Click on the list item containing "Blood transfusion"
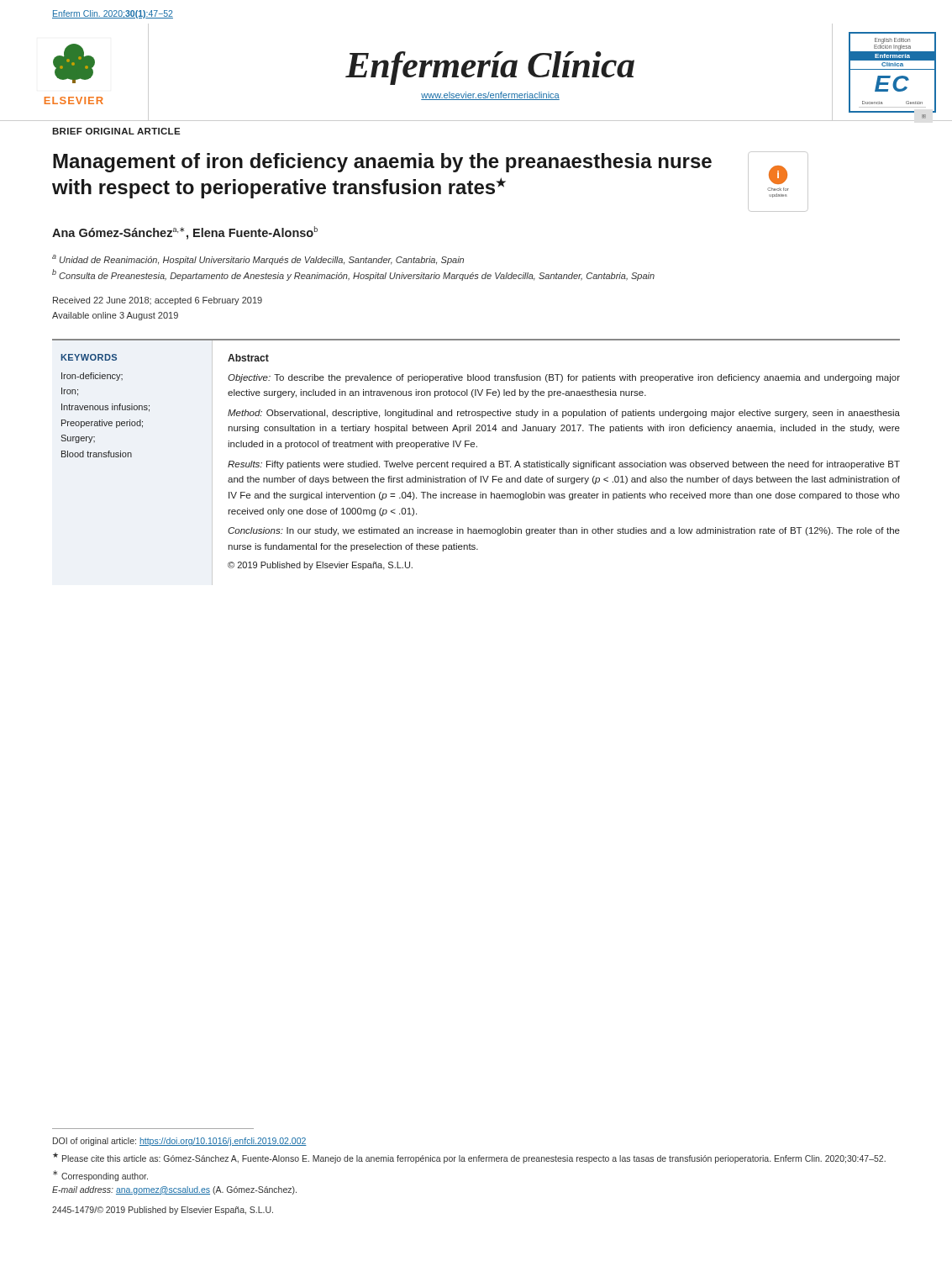 tap(96, 454)
